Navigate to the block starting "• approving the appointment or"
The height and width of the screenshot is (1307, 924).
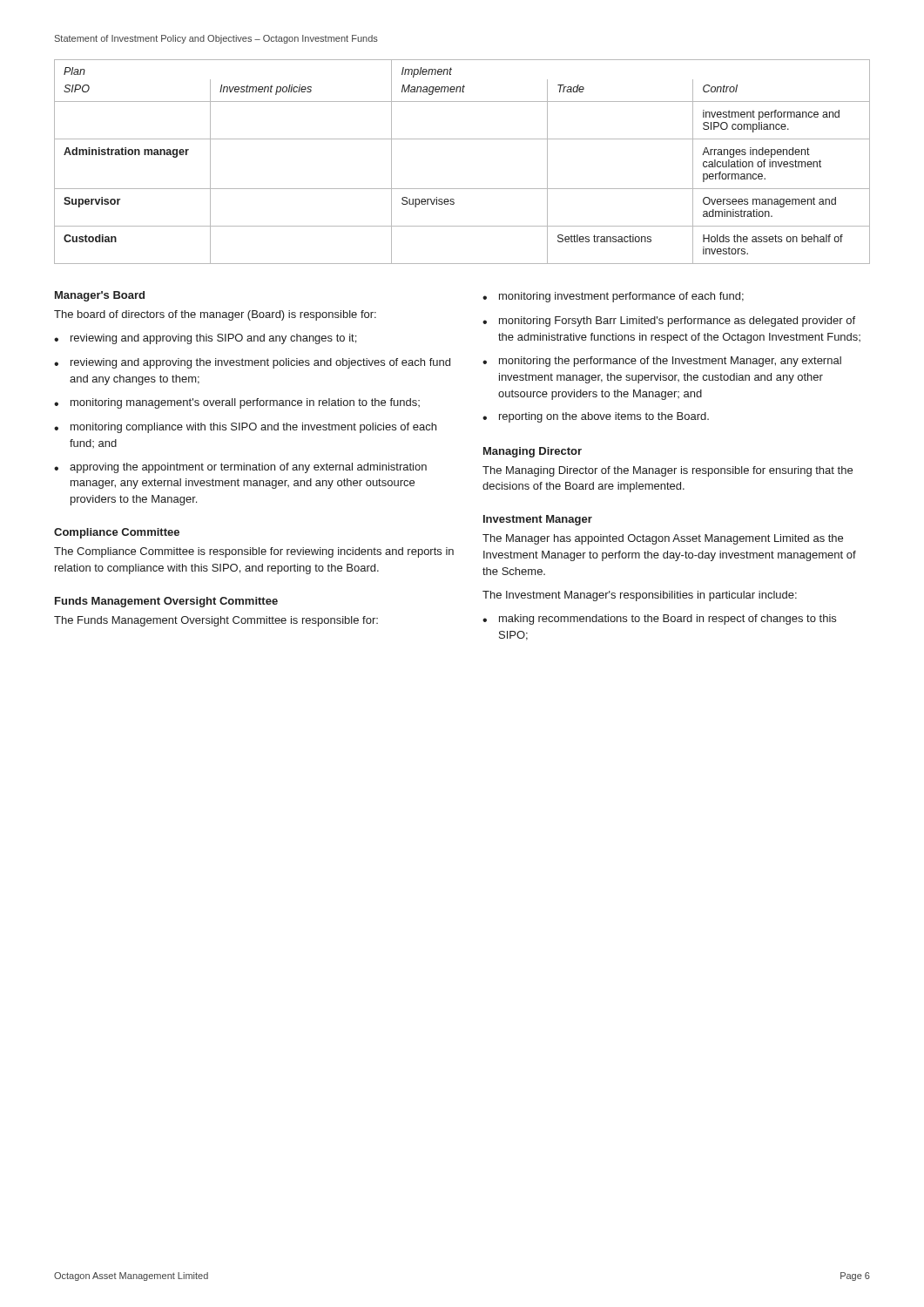[x=254, y=484]
